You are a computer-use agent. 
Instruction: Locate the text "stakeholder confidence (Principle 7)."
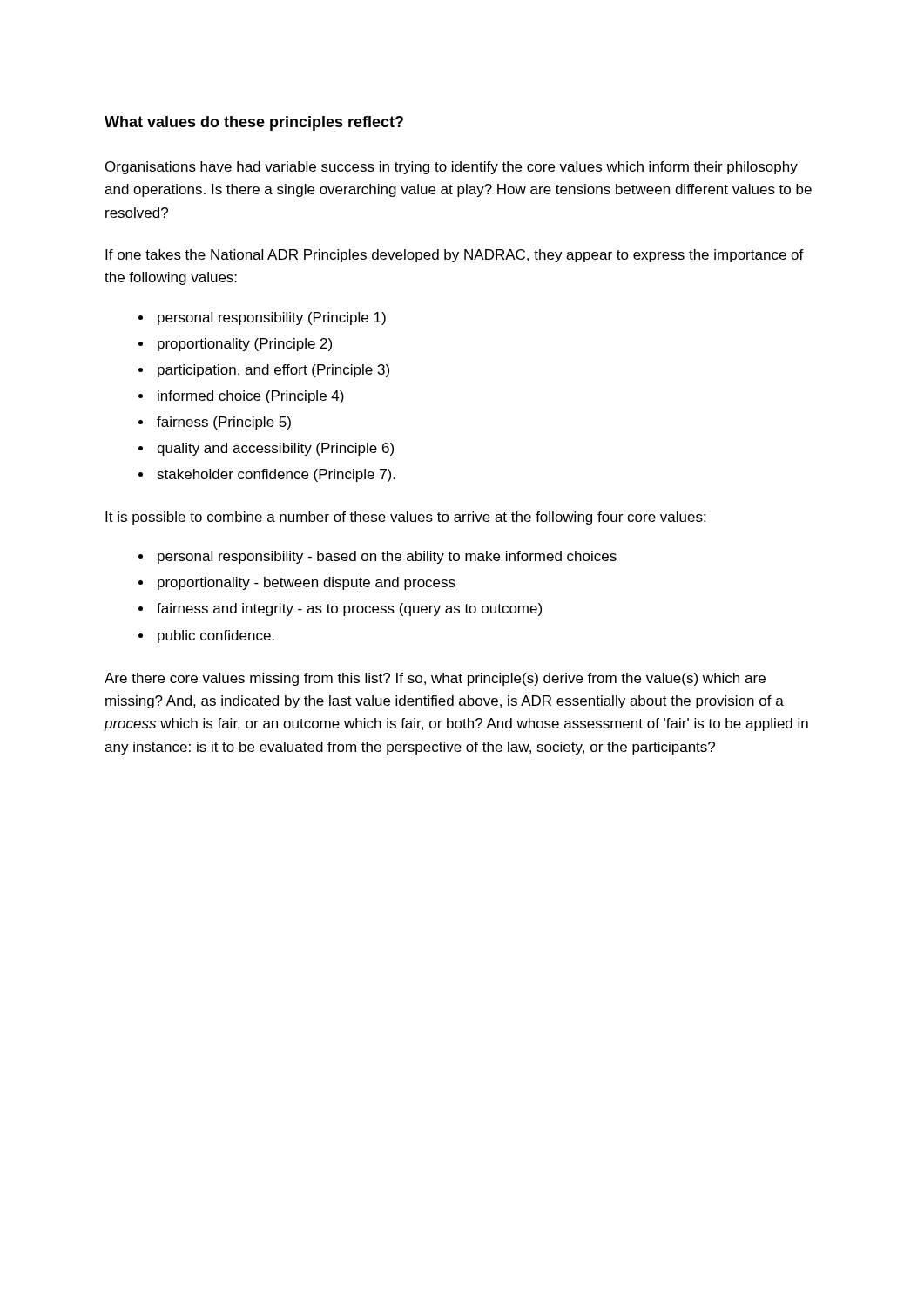(277, 474)
